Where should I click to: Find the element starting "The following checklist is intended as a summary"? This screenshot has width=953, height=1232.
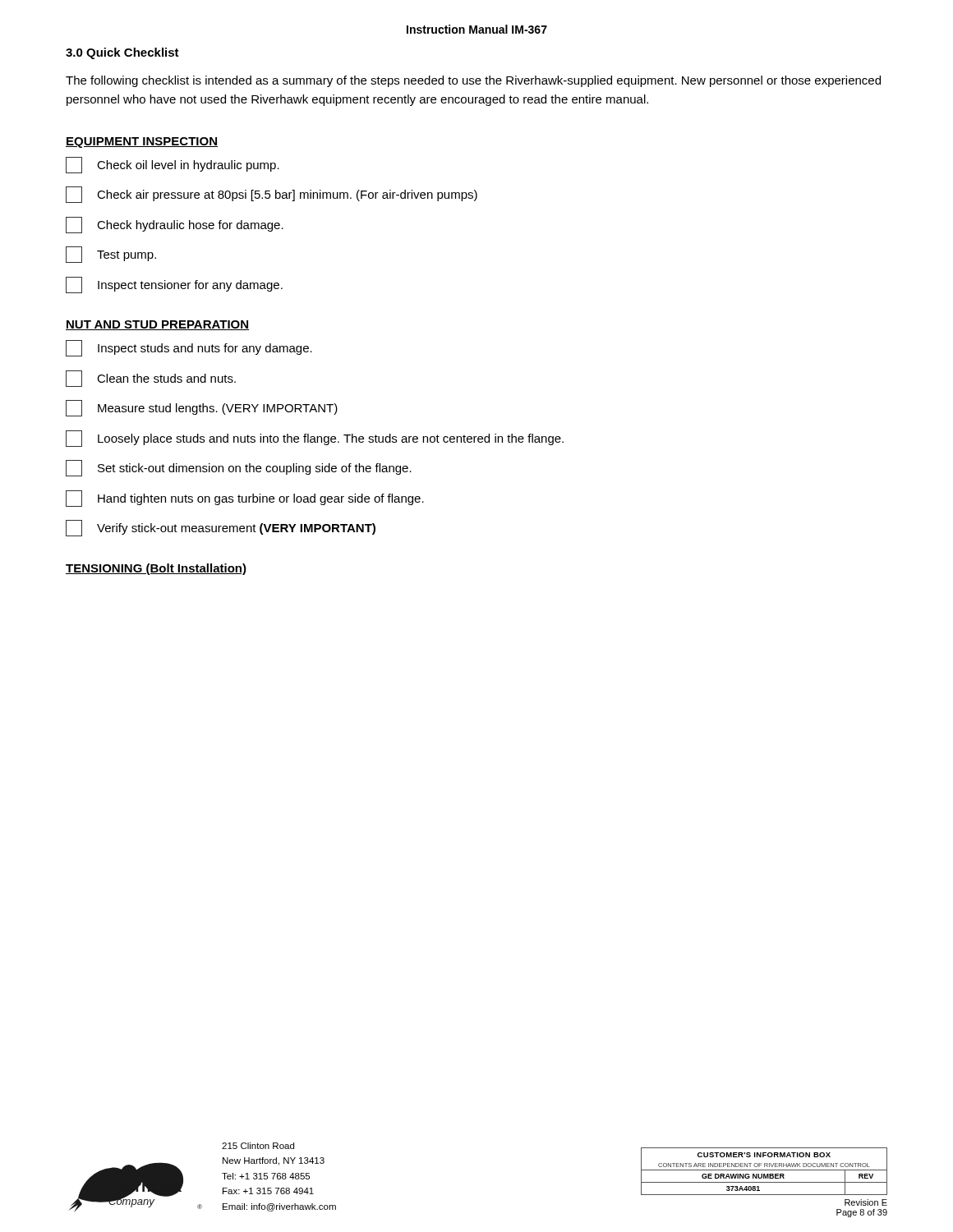point(474,90)
